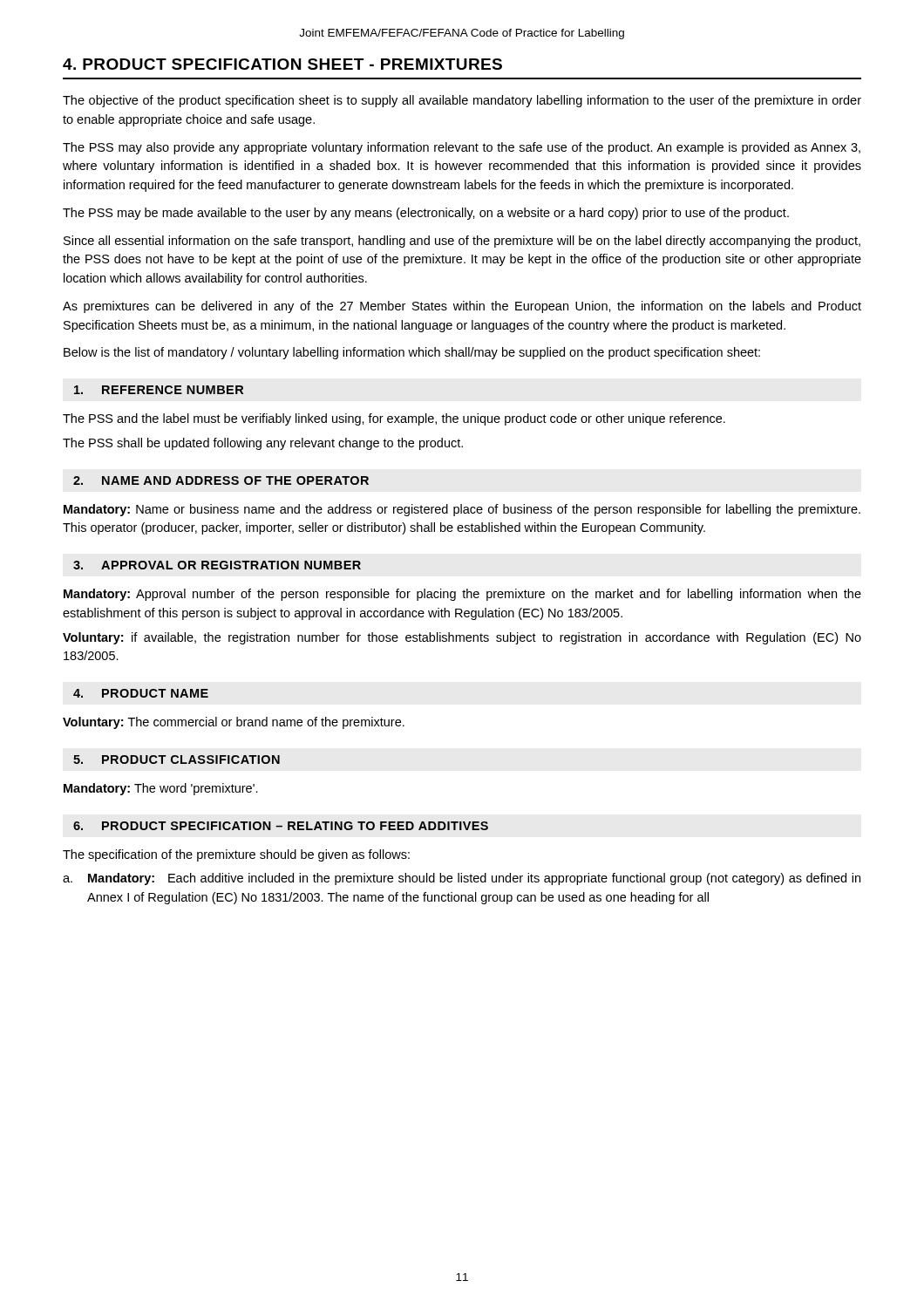Screen dimensions: 1308x924
Task: Click on the block starting "The PSS may be made available to"
Action: (x=426, y=213)
